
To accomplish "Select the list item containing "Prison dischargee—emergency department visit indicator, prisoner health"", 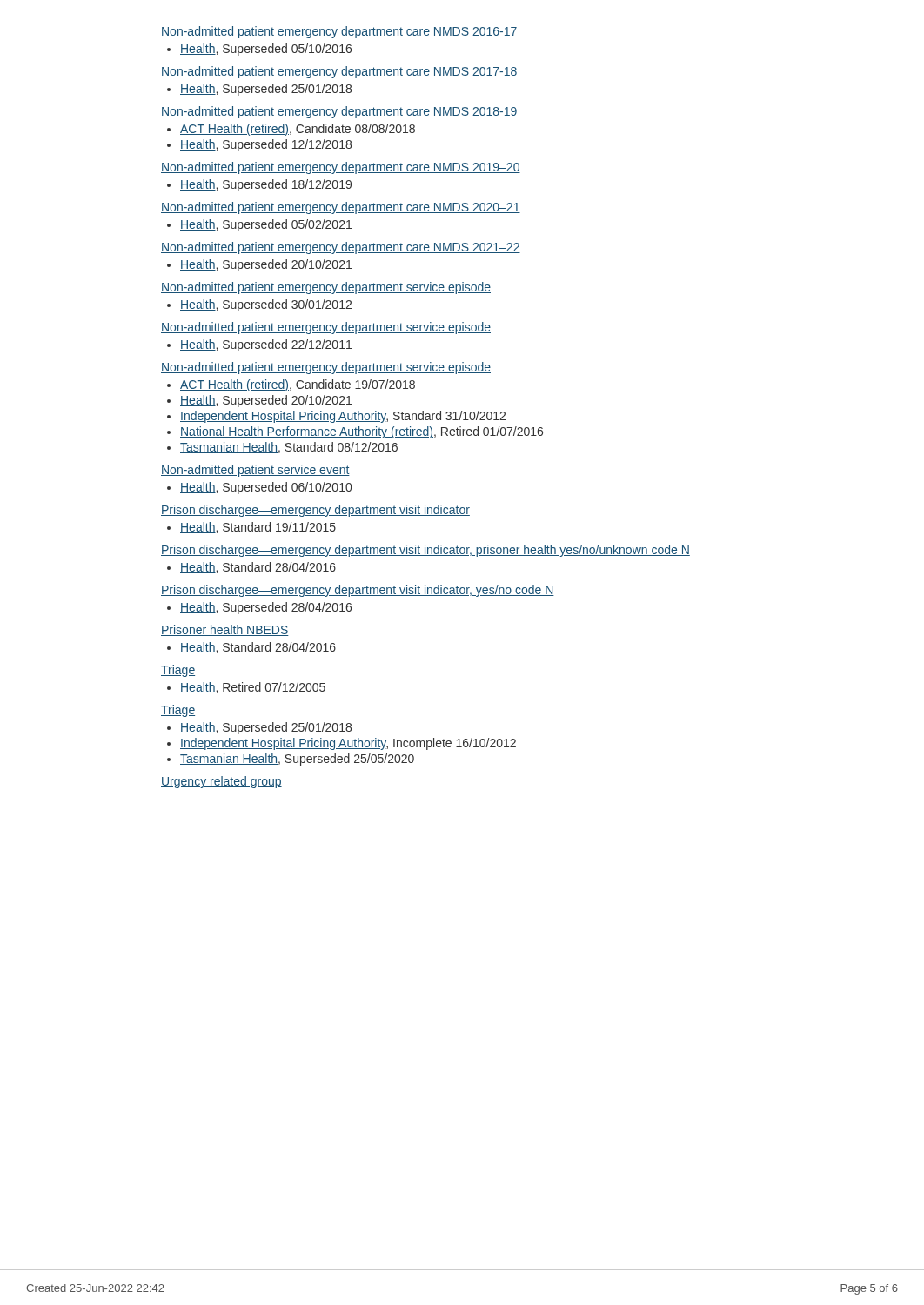I will tap(519, 559).
